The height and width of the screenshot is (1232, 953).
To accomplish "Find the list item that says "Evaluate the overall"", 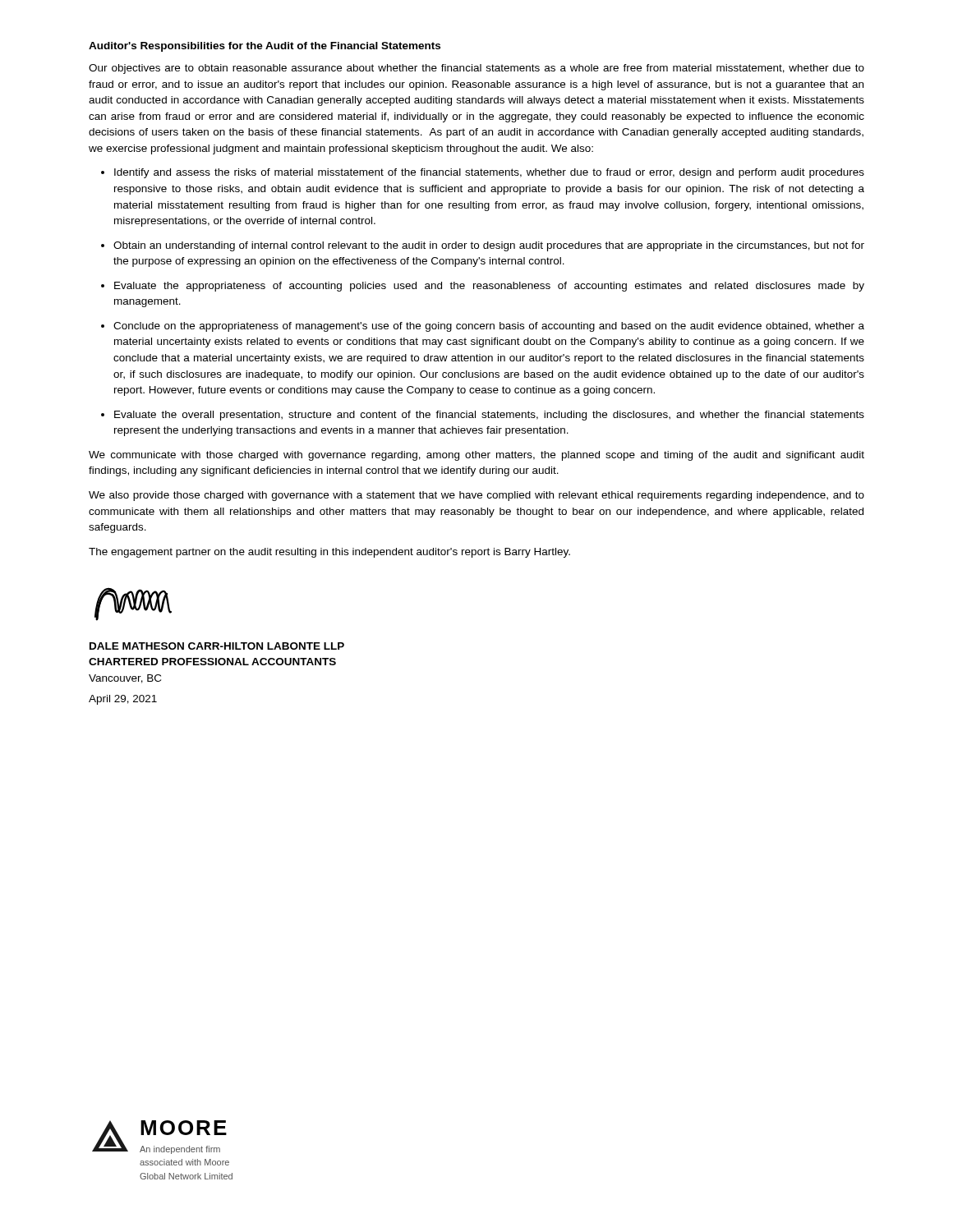I will [489, 422].
